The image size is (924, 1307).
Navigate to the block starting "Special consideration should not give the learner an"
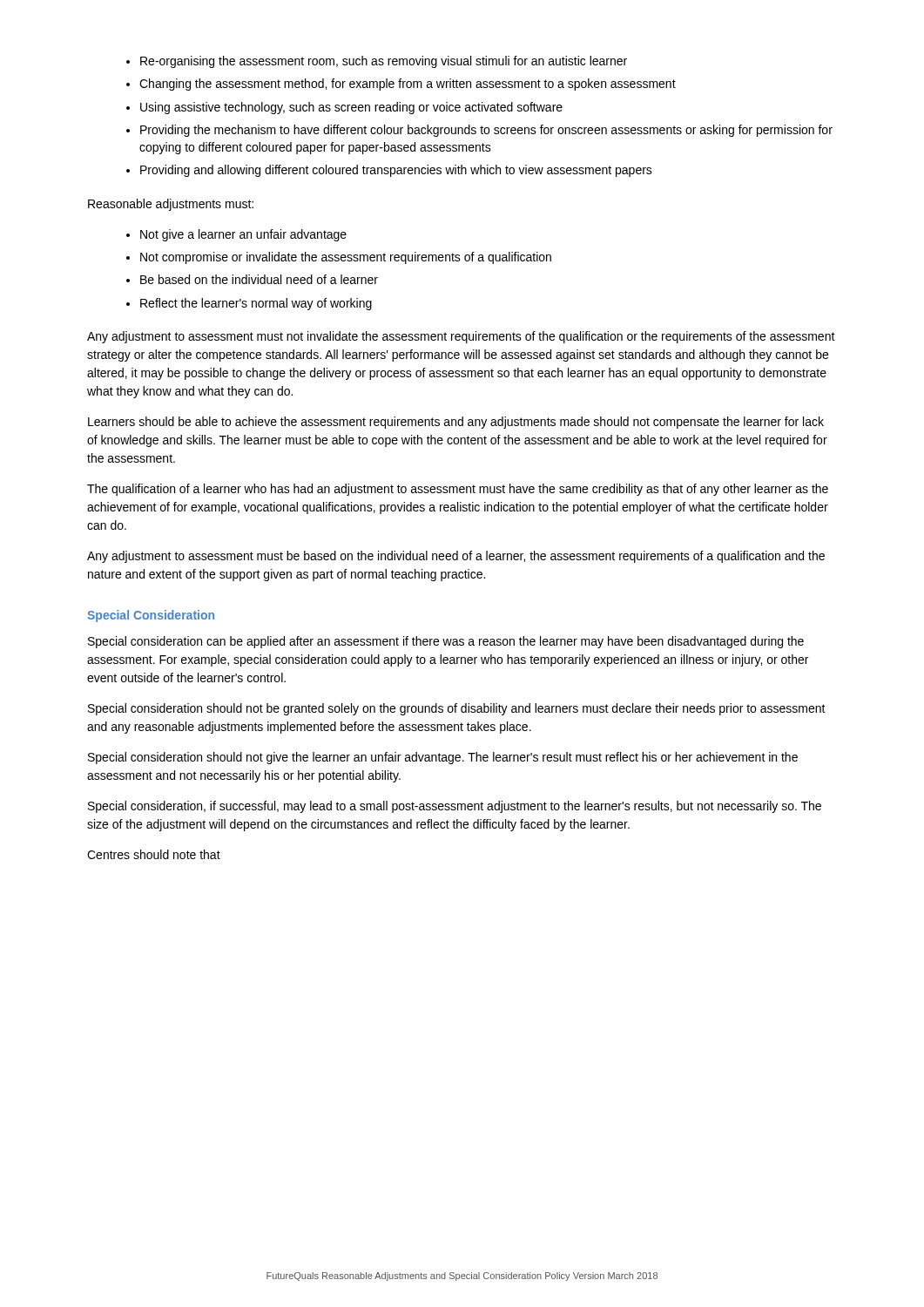pyautogui.click(x=443, y=766)
